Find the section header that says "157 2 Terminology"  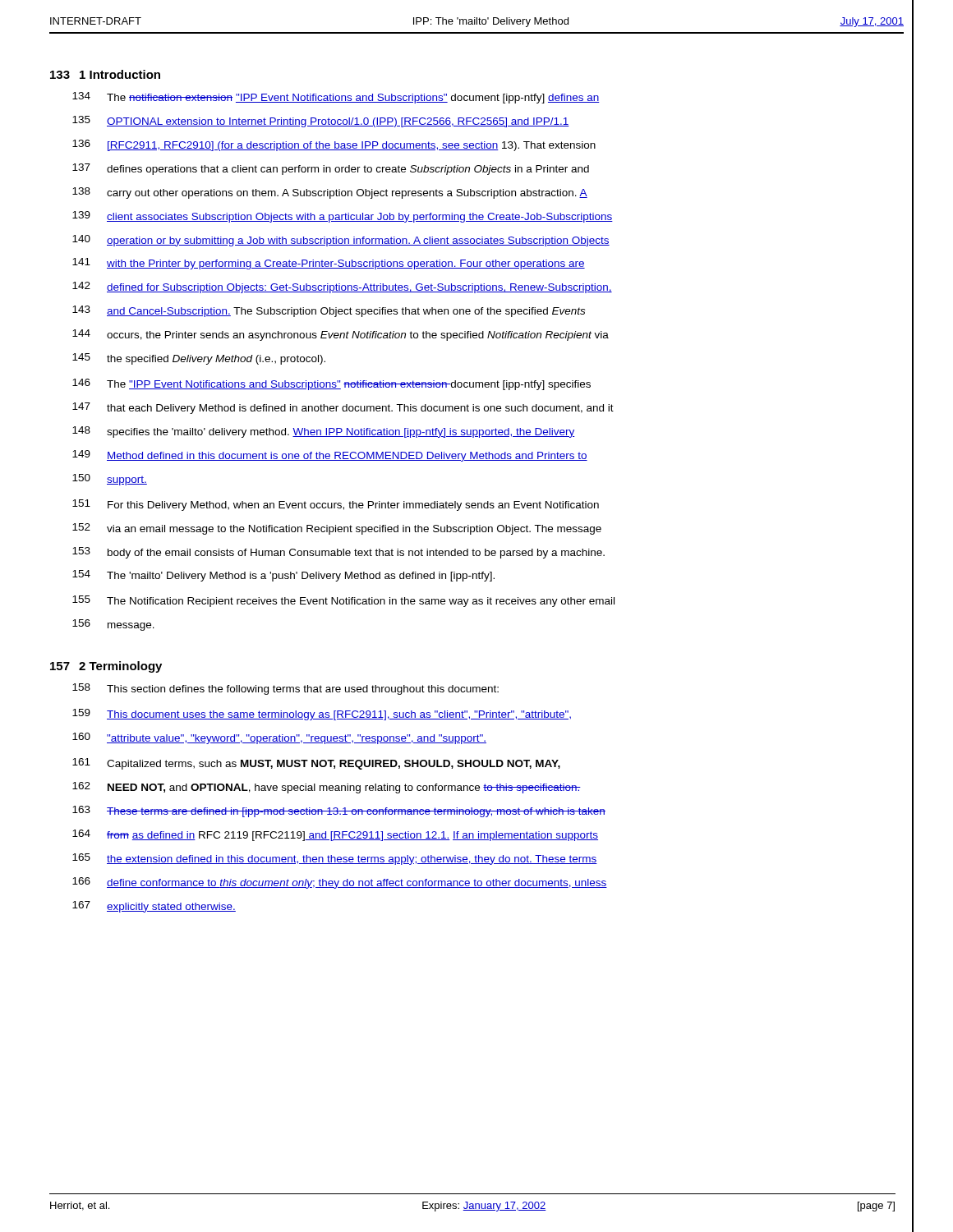(106, 666)
